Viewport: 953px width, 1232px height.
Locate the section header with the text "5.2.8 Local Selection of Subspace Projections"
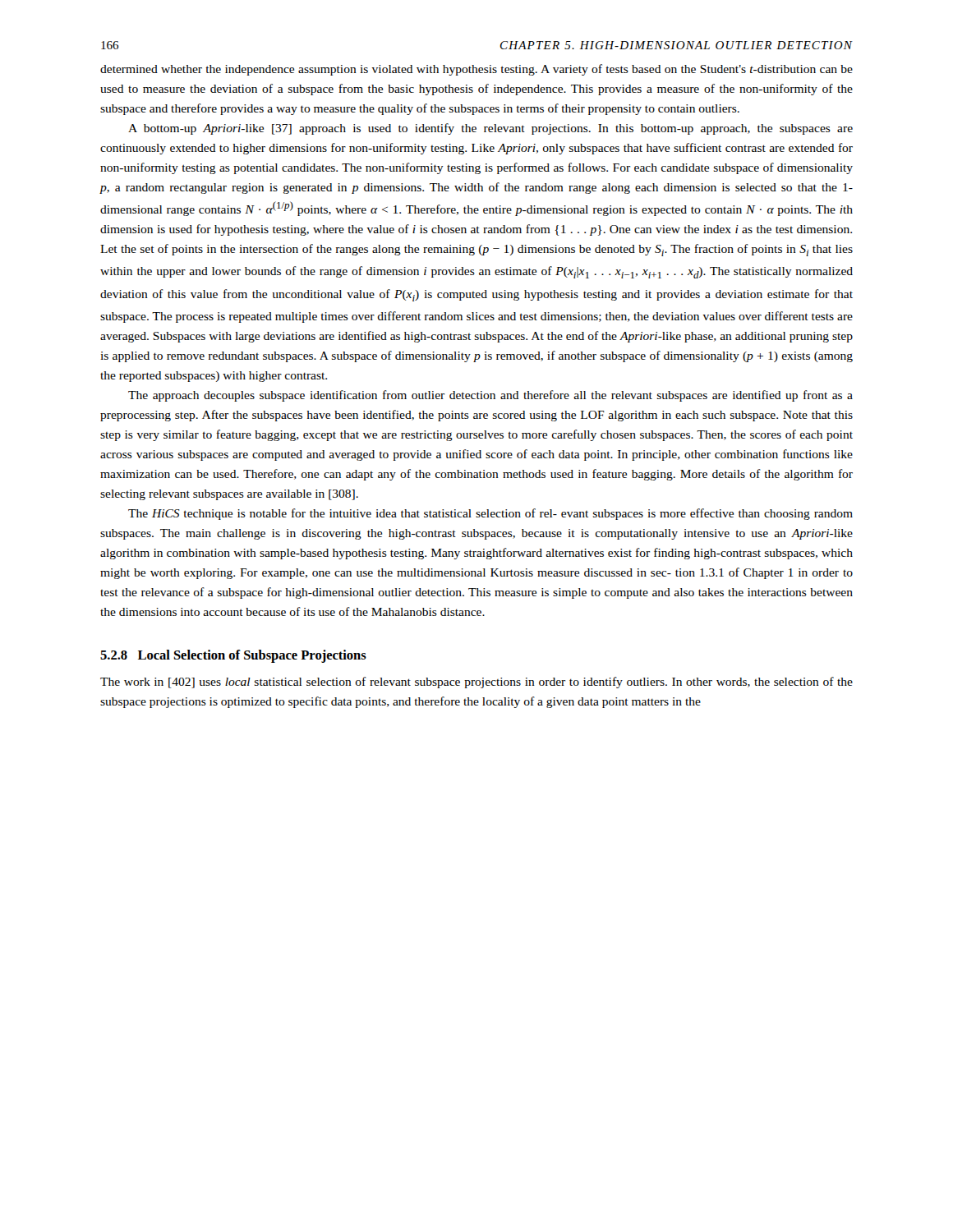pyautogui.click(x=233, y=655)
